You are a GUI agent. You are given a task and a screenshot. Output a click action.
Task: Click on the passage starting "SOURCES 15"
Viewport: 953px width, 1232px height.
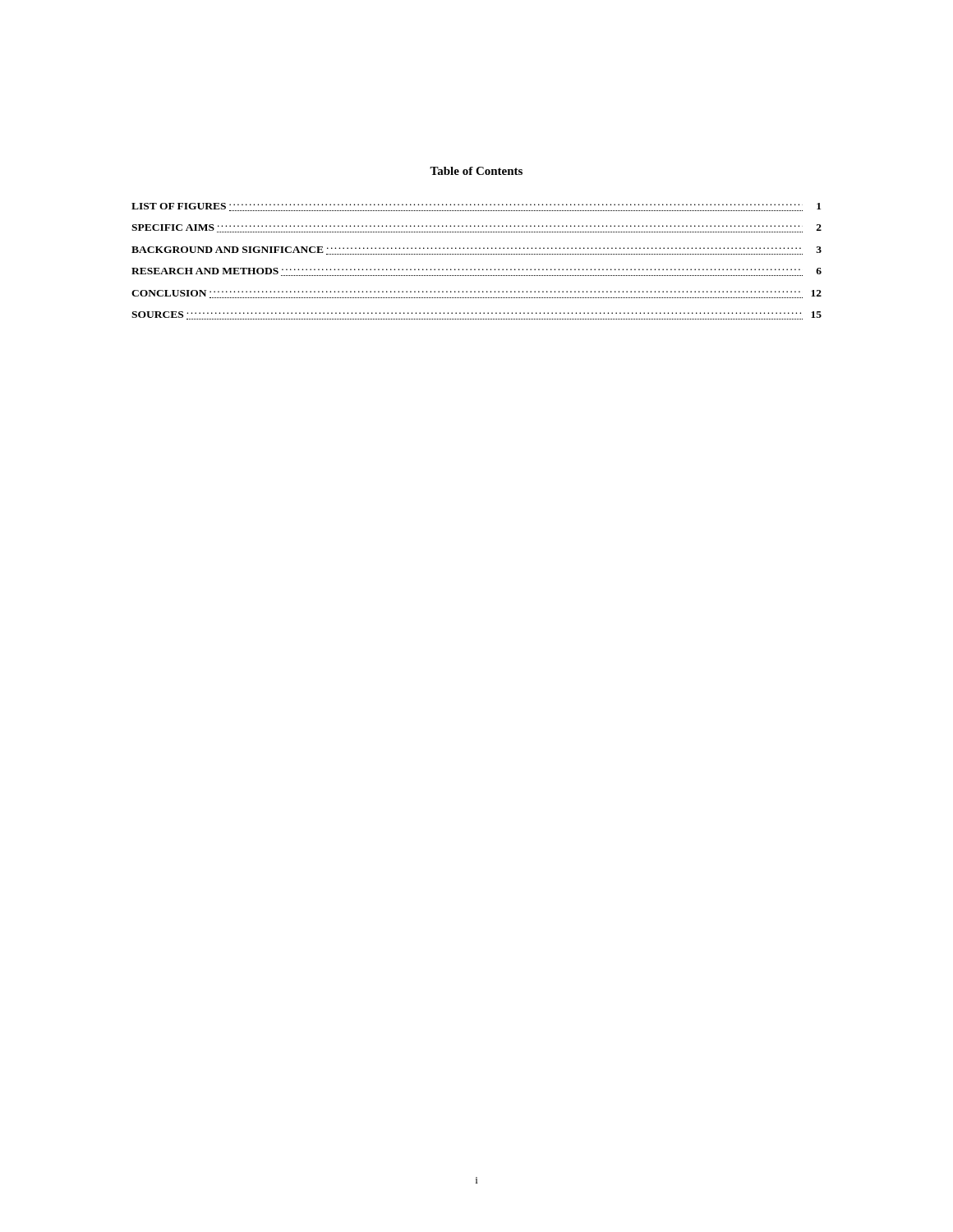476,314
